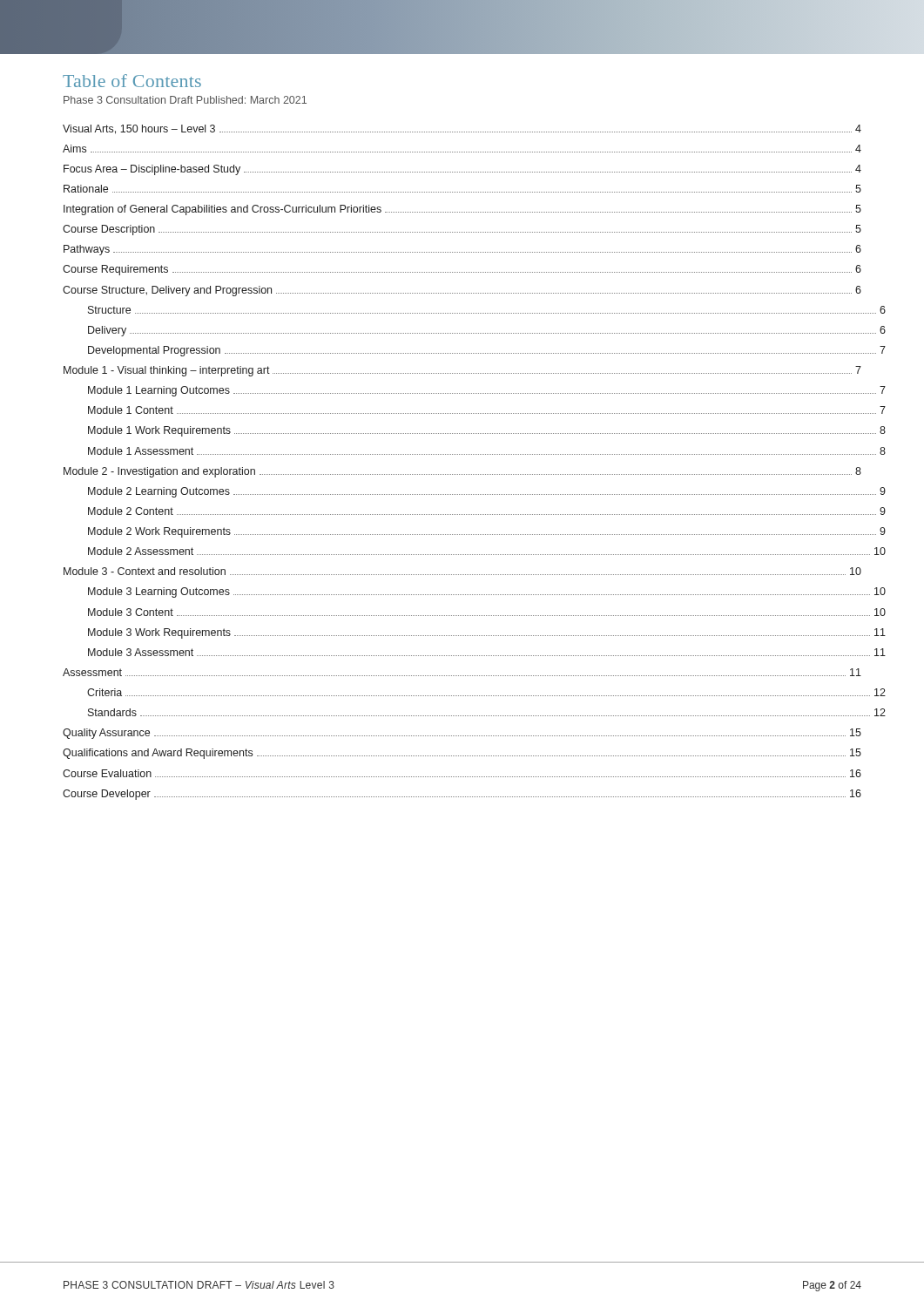Find "Module 3 Learning Outcomes 10" on this page
This screenshot has height=1307, width=924.
[486, 592]
